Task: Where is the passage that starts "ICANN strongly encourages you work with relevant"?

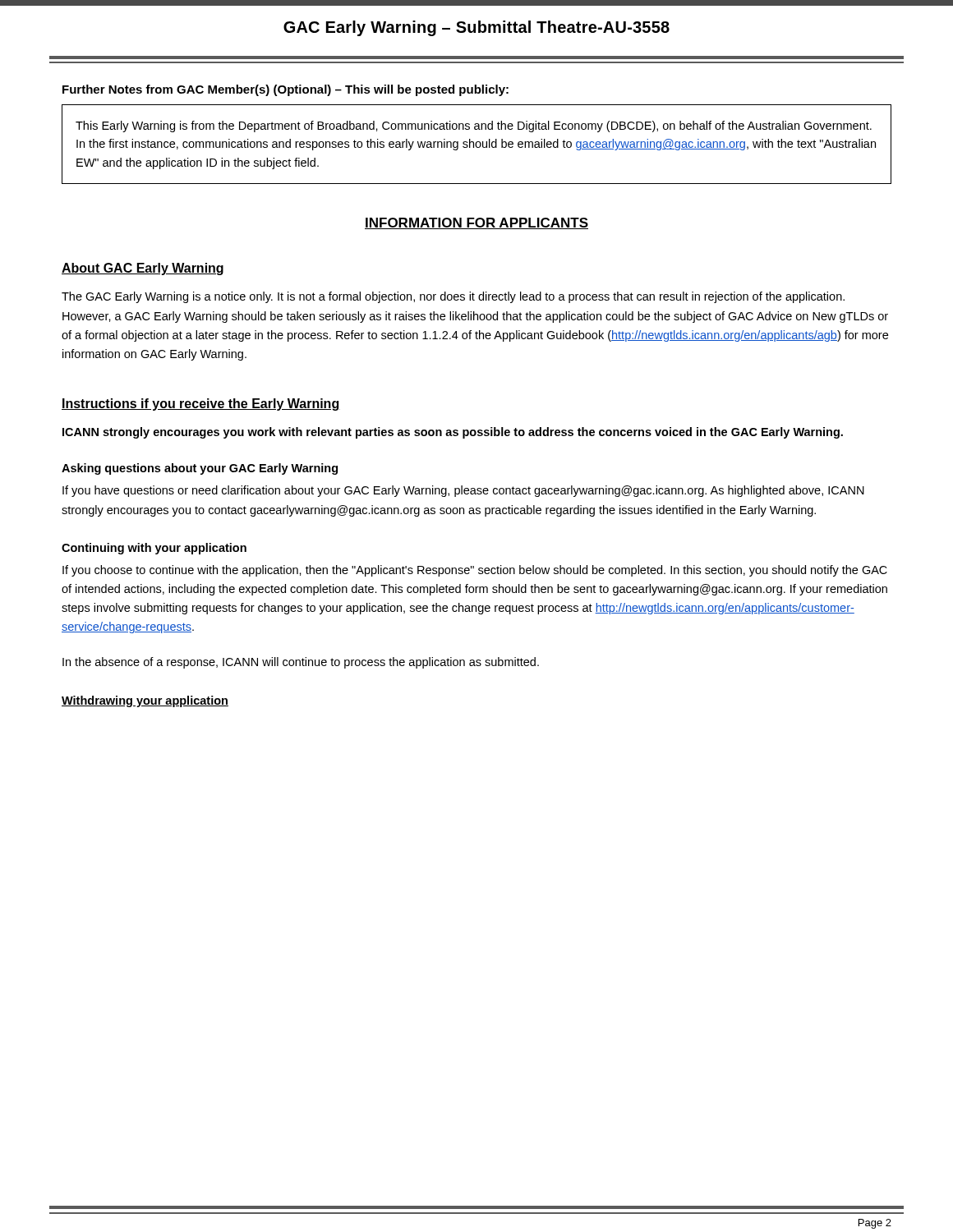Action: [476, 433]
